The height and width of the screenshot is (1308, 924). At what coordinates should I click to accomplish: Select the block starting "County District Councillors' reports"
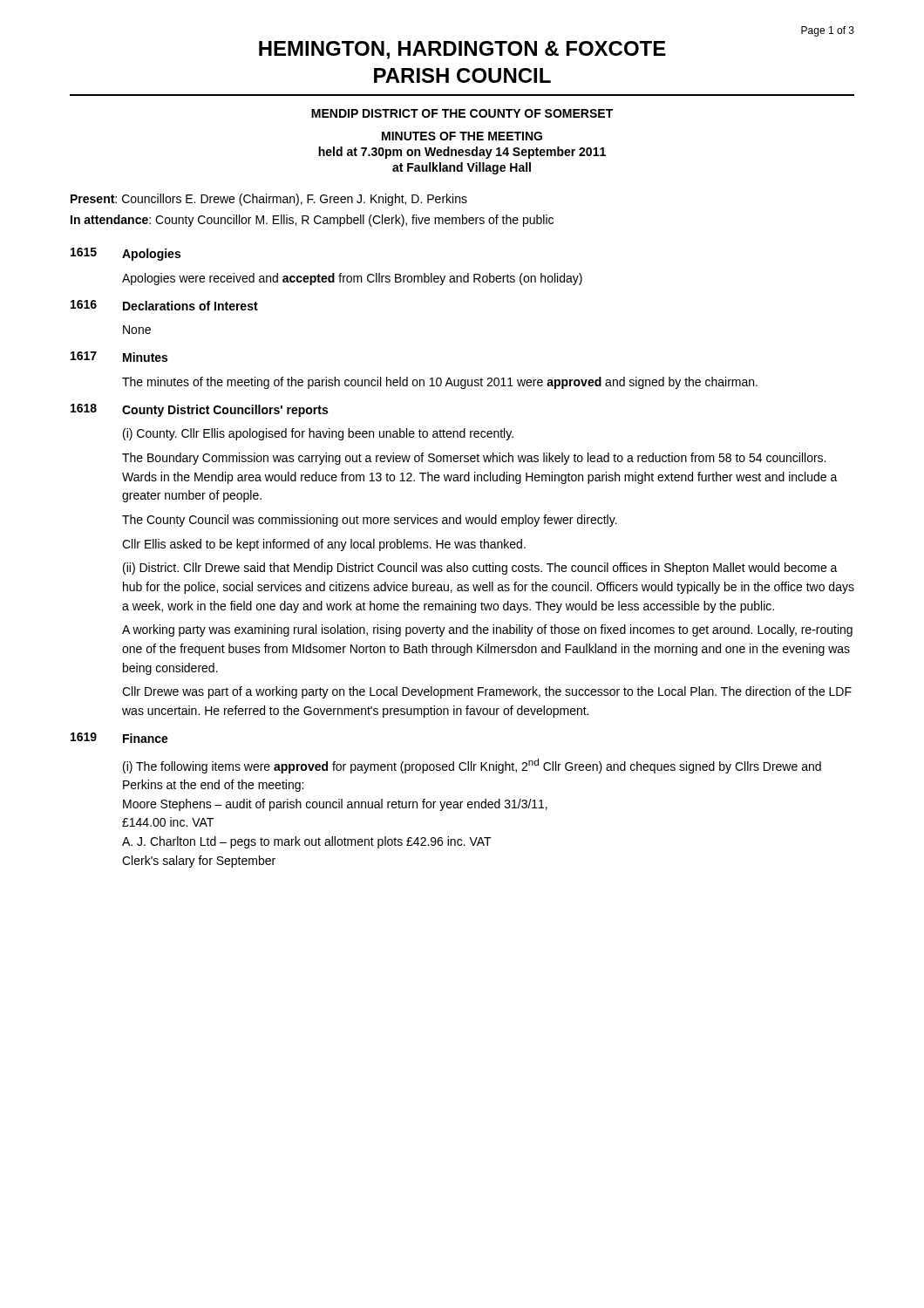pos(488,561)
